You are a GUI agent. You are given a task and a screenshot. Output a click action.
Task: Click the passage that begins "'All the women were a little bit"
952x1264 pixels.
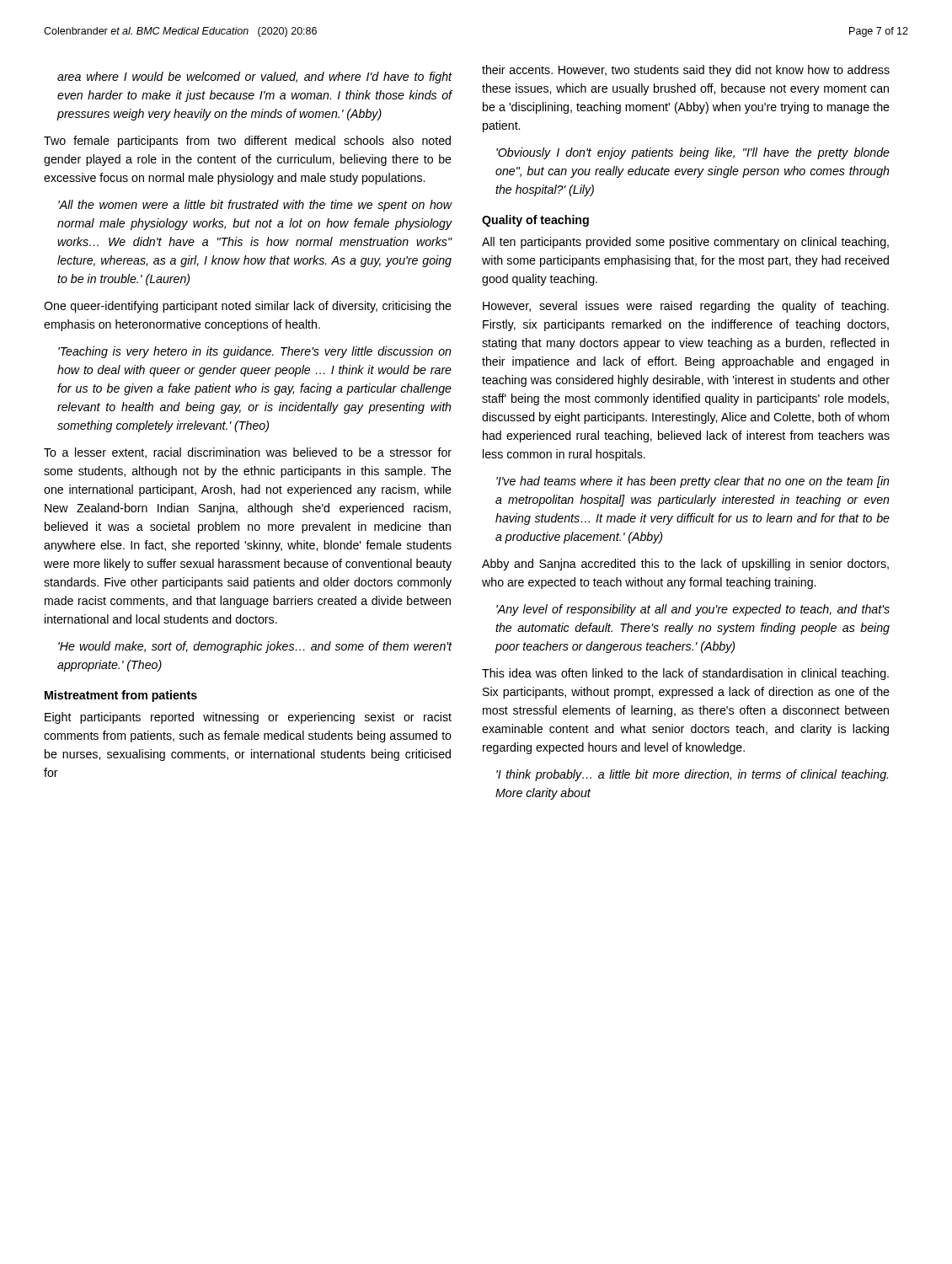(x=254, y=242)
